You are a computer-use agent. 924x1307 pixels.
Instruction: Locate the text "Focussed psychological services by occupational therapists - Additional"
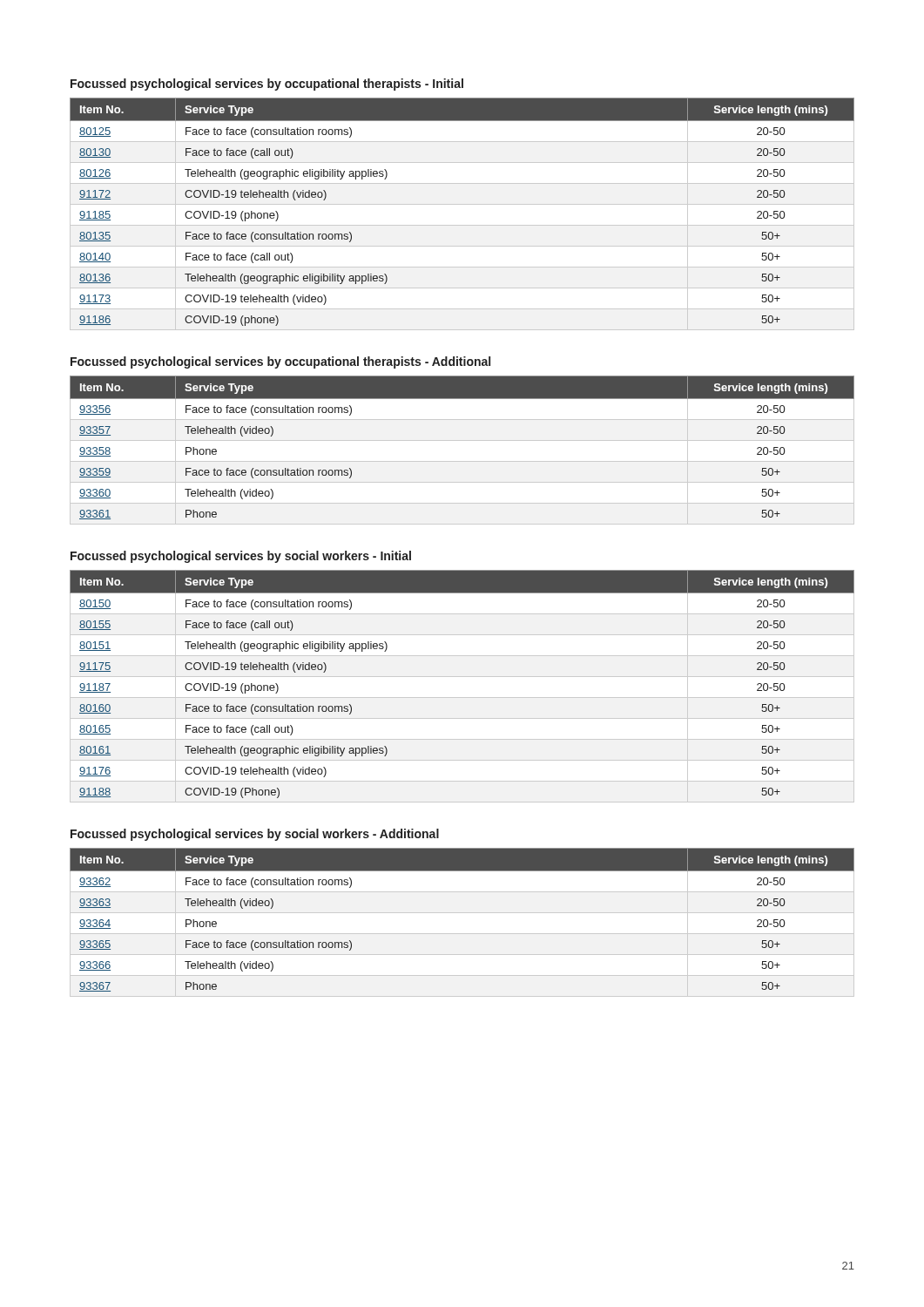(x=280, y=362)
